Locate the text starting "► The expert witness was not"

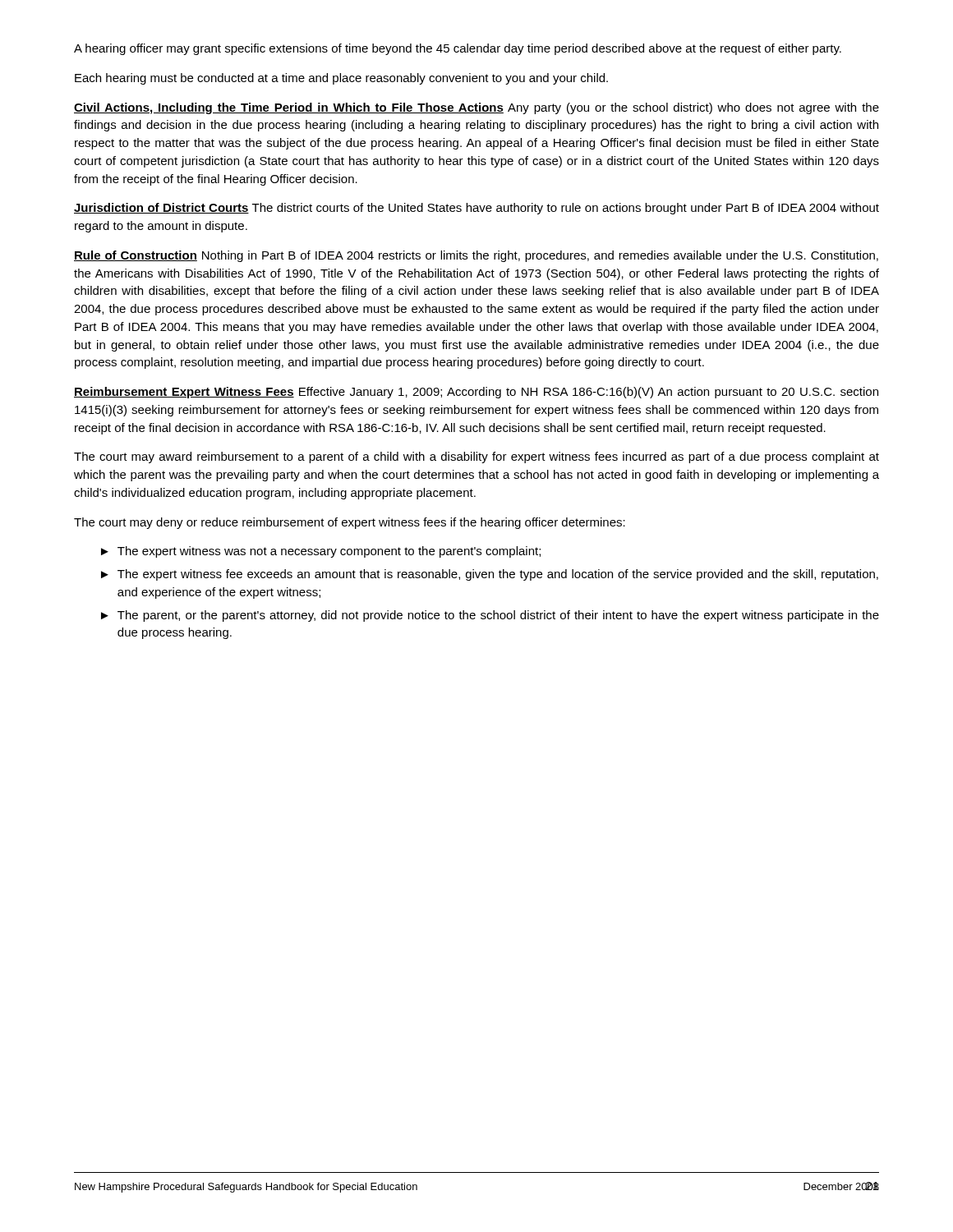[489, 551]
